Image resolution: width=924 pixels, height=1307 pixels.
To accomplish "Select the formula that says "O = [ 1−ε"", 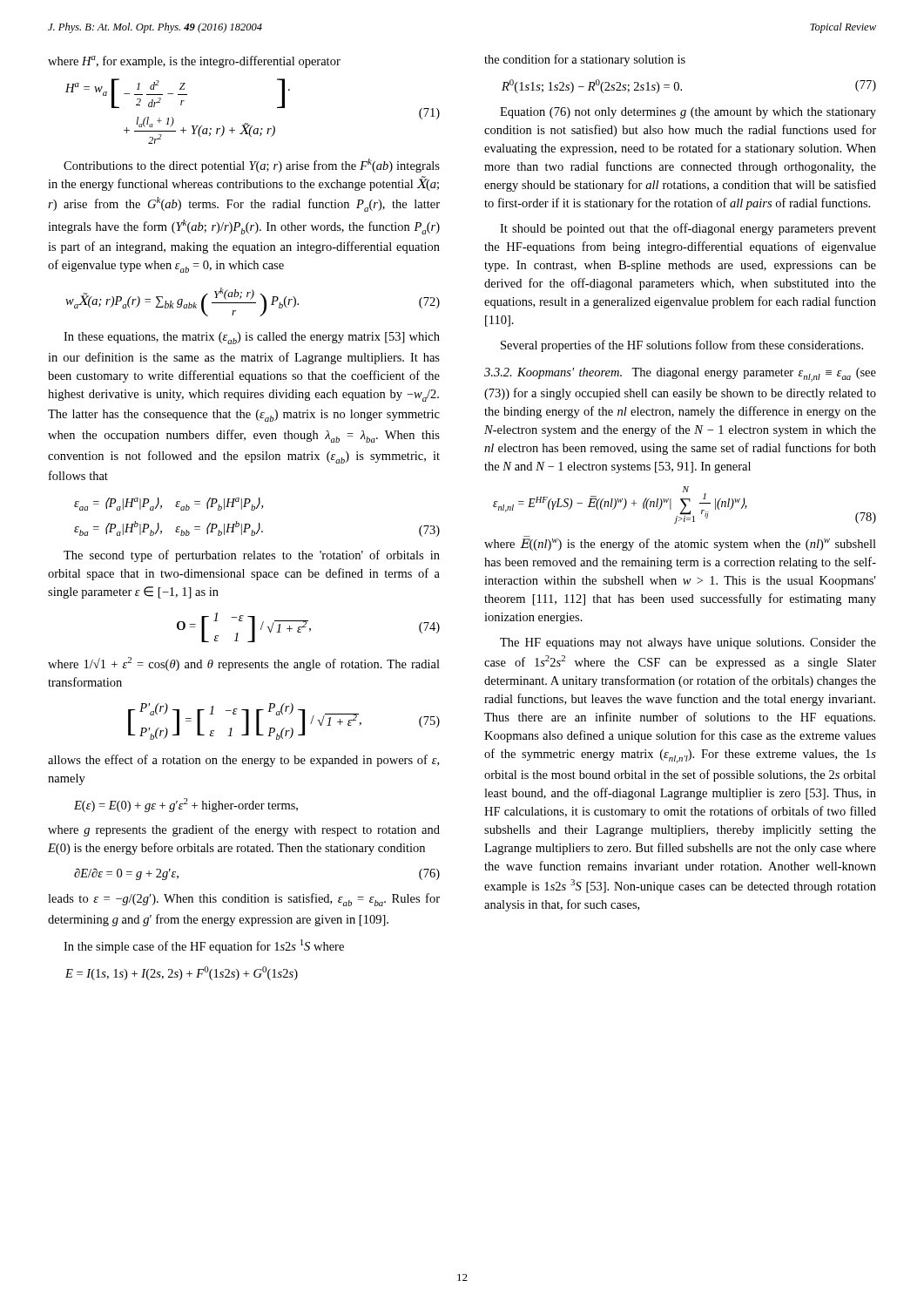I will (308, 628).
